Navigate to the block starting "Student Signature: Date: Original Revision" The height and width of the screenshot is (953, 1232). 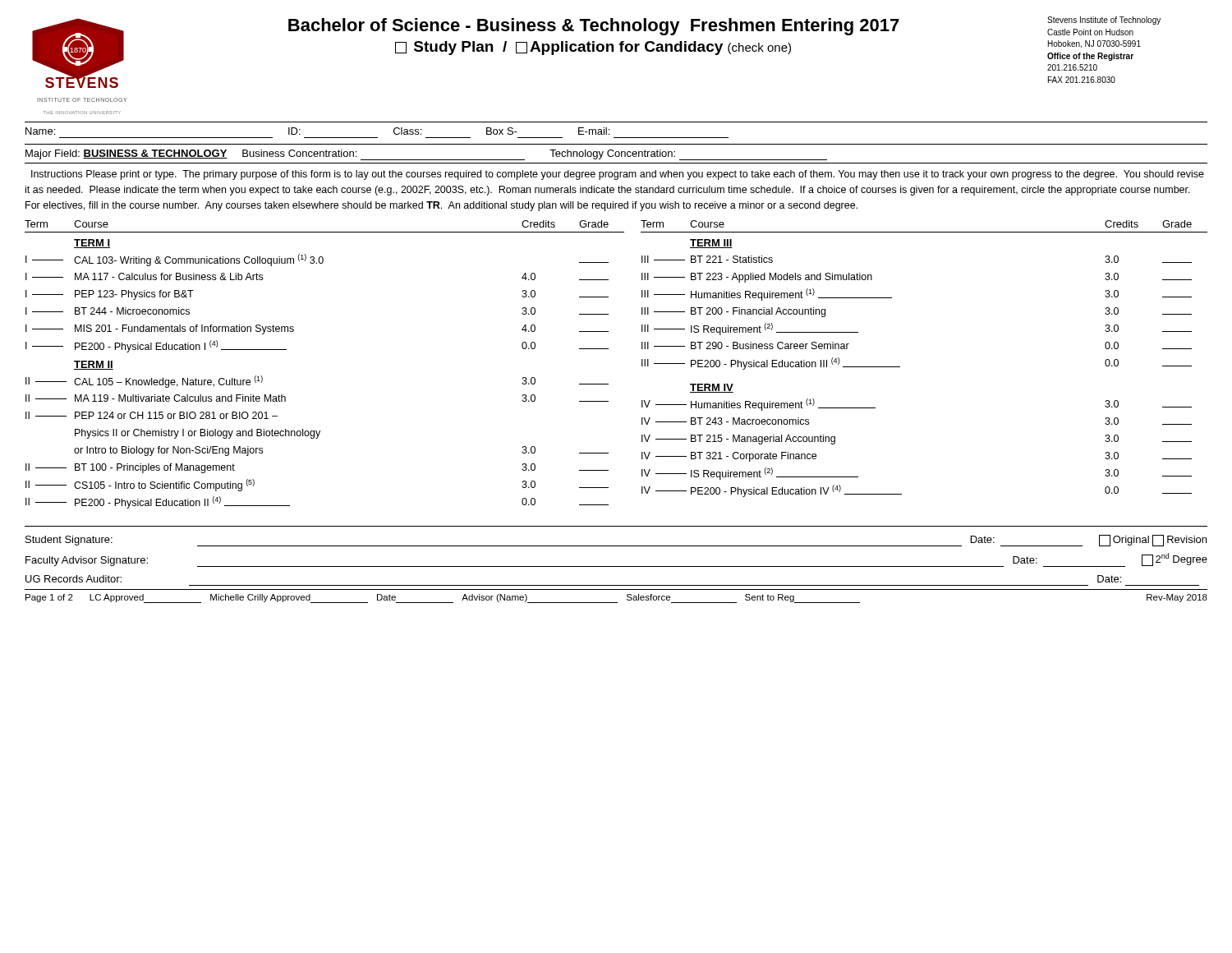[x=616, y=540]
